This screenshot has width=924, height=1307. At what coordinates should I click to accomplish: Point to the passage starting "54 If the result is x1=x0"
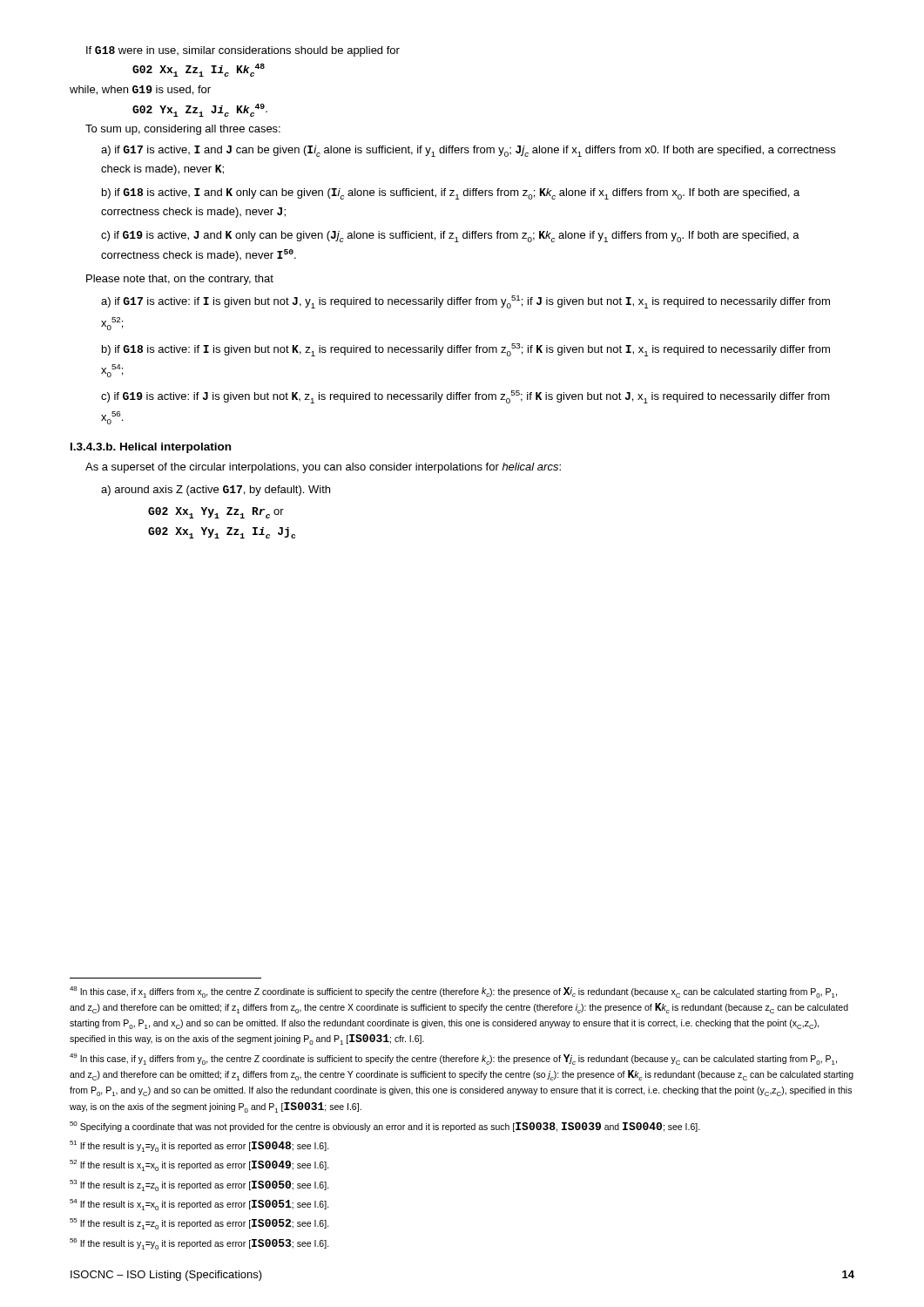coord(199,1204)
